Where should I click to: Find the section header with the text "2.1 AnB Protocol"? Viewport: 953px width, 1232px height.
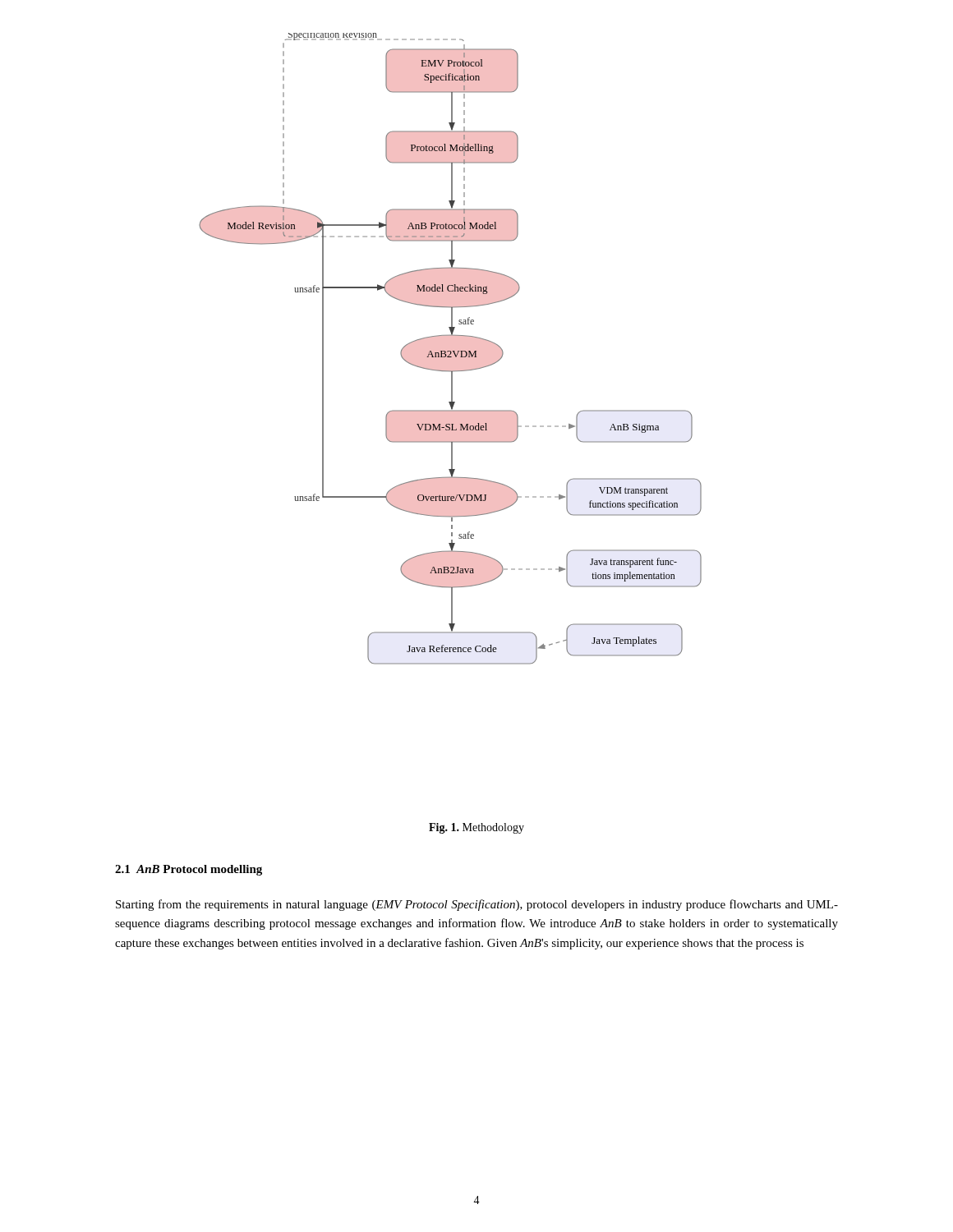click(x=189, y=869)
